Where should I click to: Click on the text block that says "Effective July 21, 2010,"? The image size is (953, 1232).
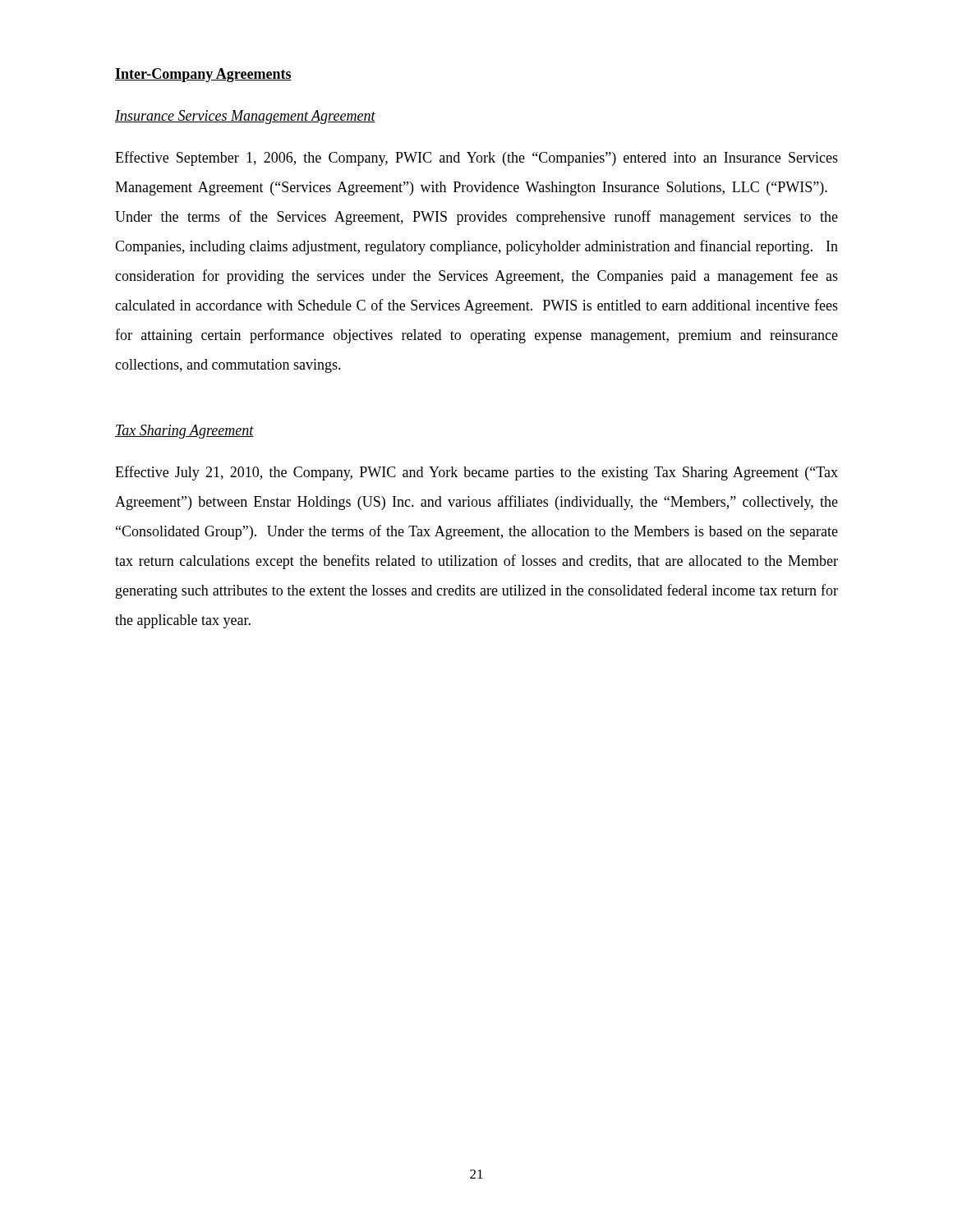click(476, 546)
